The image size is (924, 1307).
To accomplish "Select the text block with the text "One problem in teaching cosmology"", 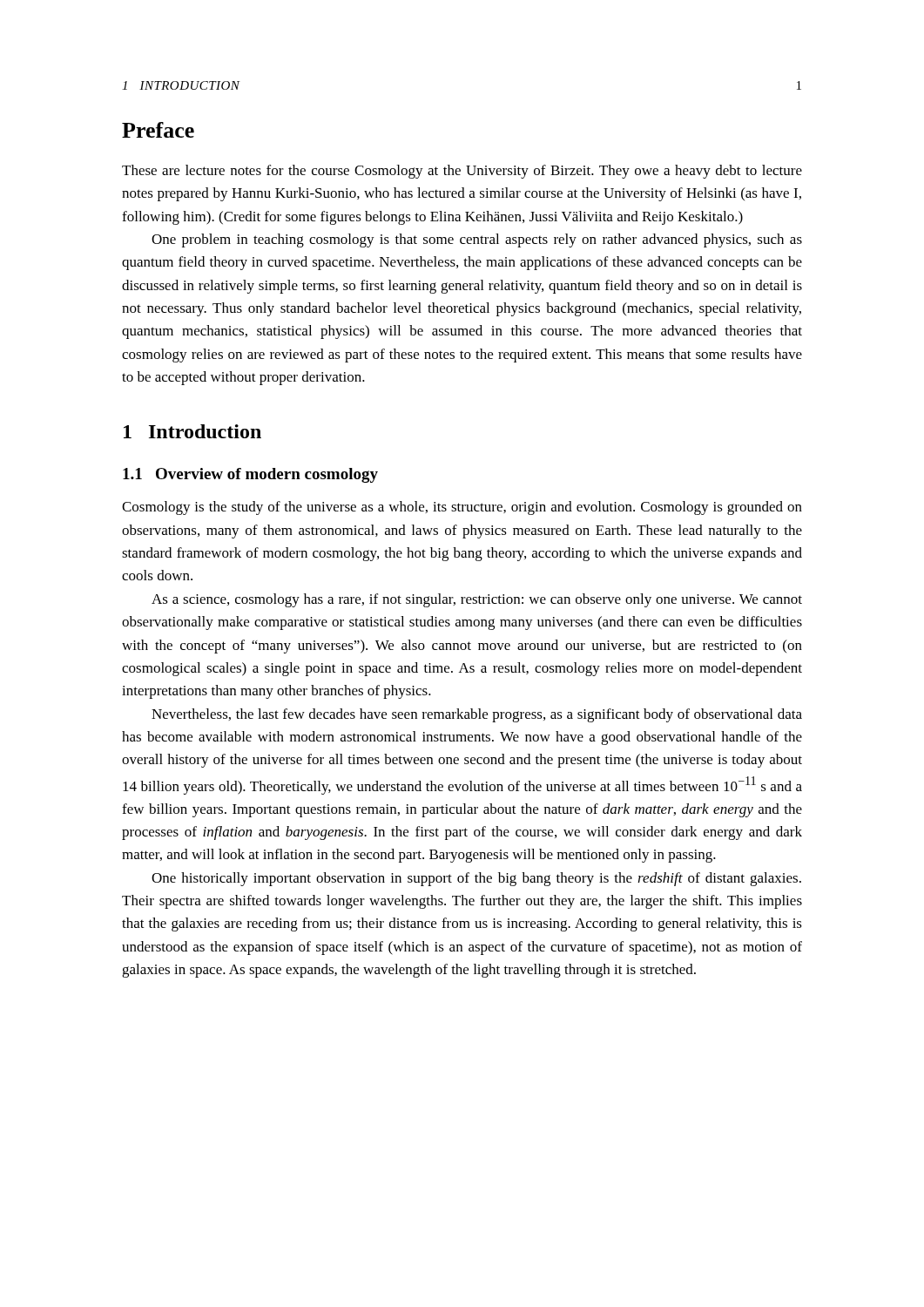I will pos(462,309).
